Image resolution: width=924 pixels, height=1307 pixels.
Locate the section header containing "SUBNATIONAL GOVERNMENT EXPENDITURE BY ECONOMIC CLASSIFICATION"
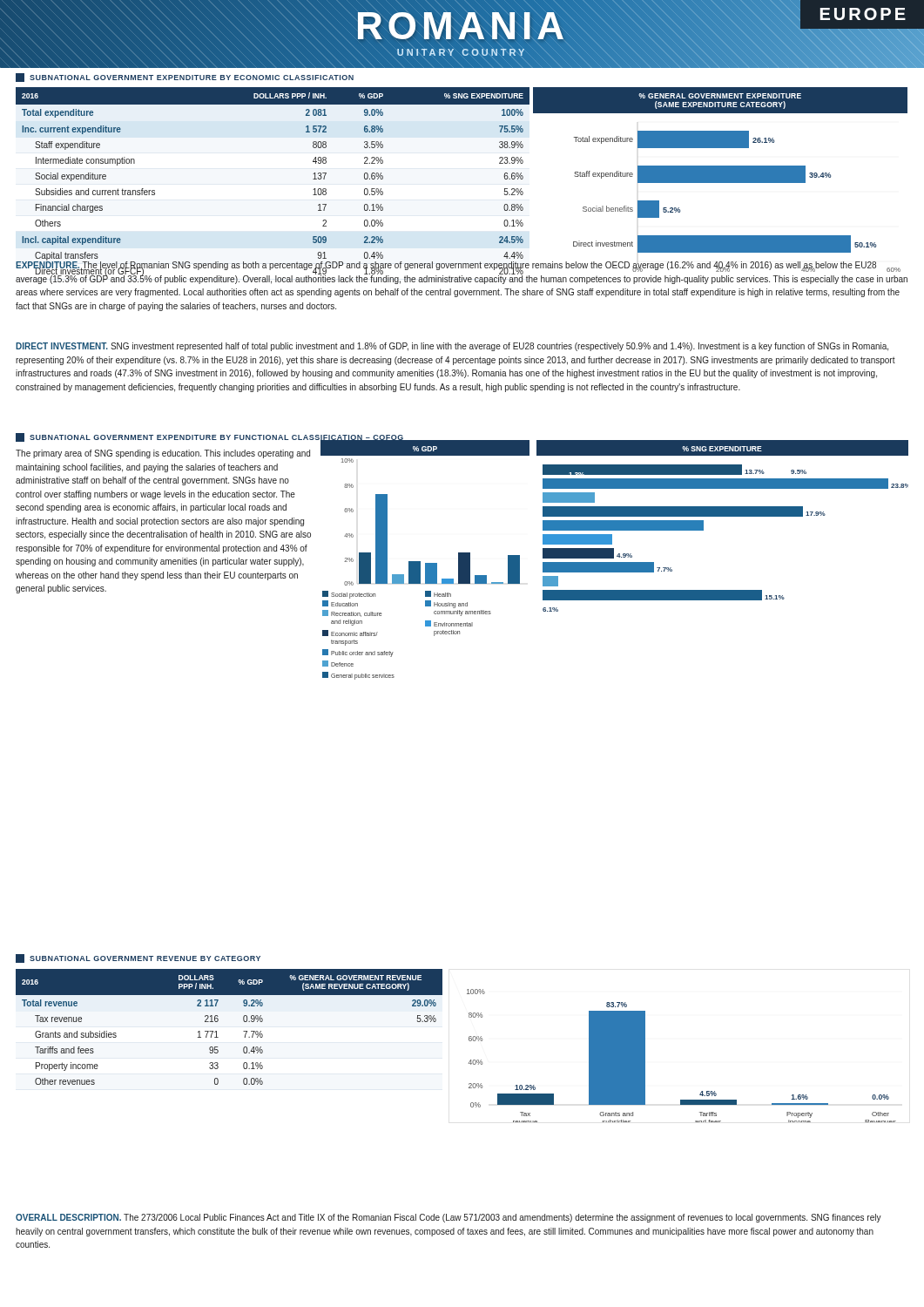pos(185,78)
